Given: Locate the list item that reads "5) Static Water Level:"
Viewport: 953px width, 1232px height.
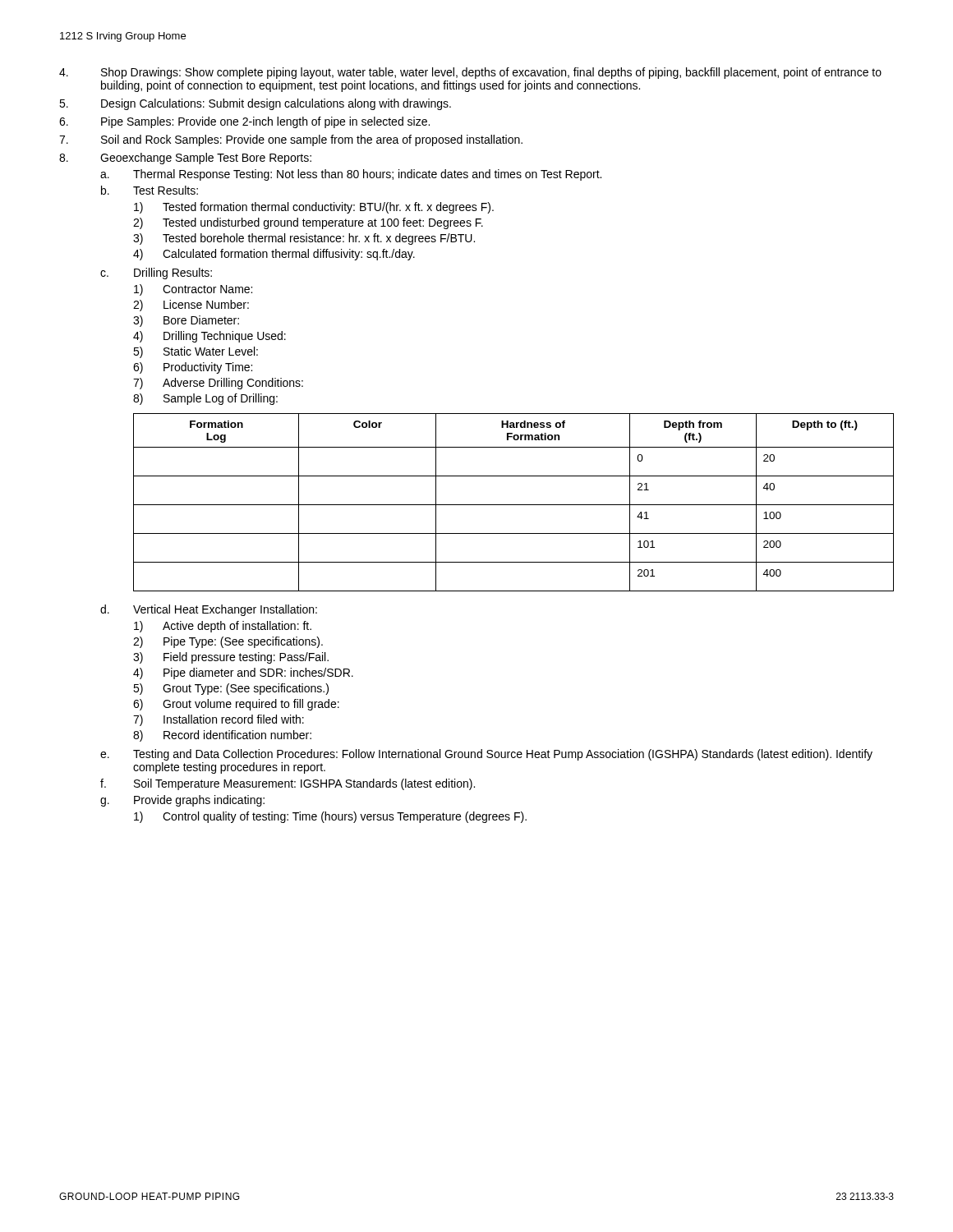Looking at the screenshot, I should [196, 352].
